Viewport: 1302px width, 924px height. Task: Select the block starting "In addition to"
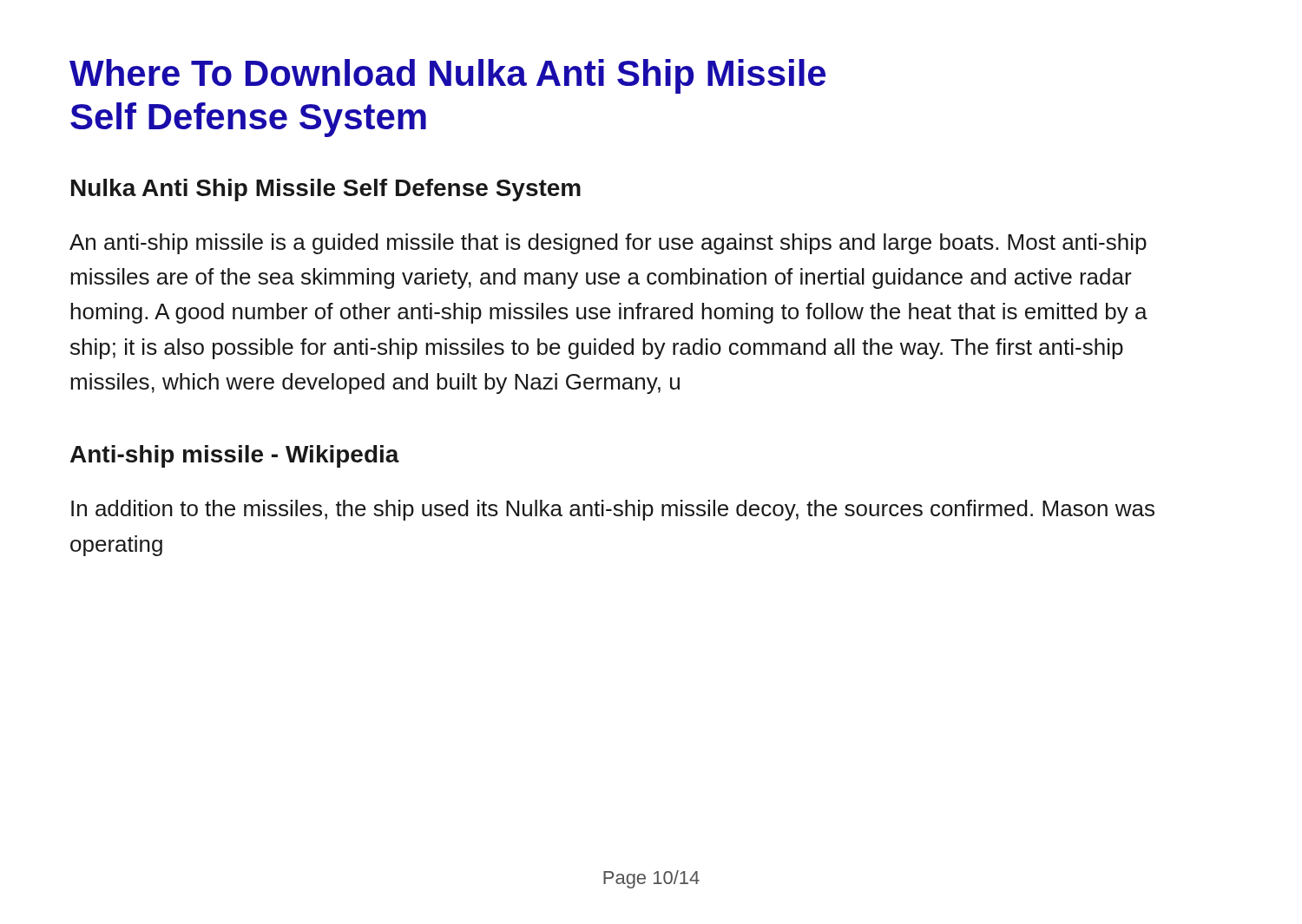[634, 526]
